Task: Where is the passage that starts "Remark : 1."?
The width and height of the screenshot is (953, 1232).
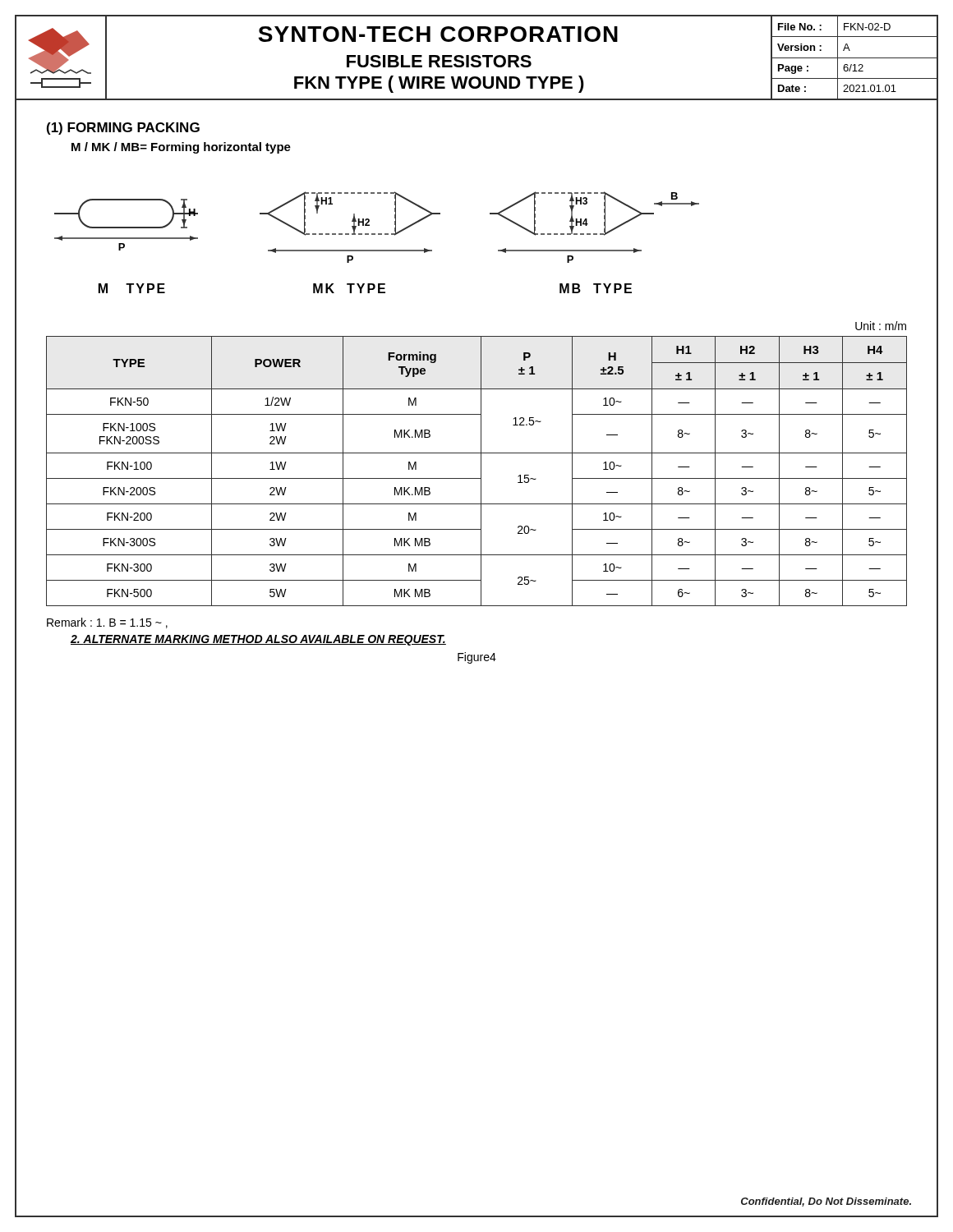Action: click(x=107, y=623)
